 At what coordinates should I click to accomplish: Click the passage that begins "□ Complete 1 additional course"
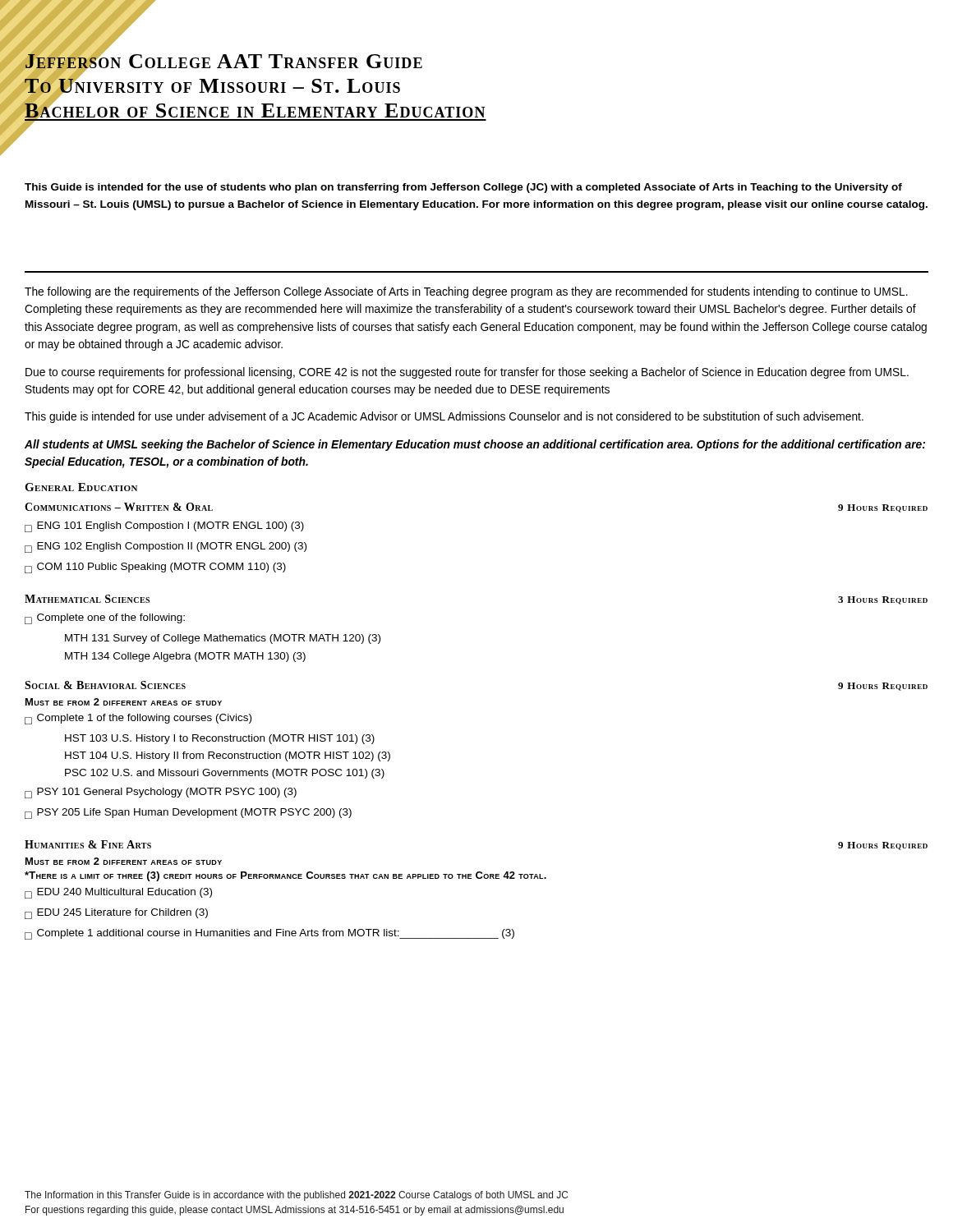(270, 935)
